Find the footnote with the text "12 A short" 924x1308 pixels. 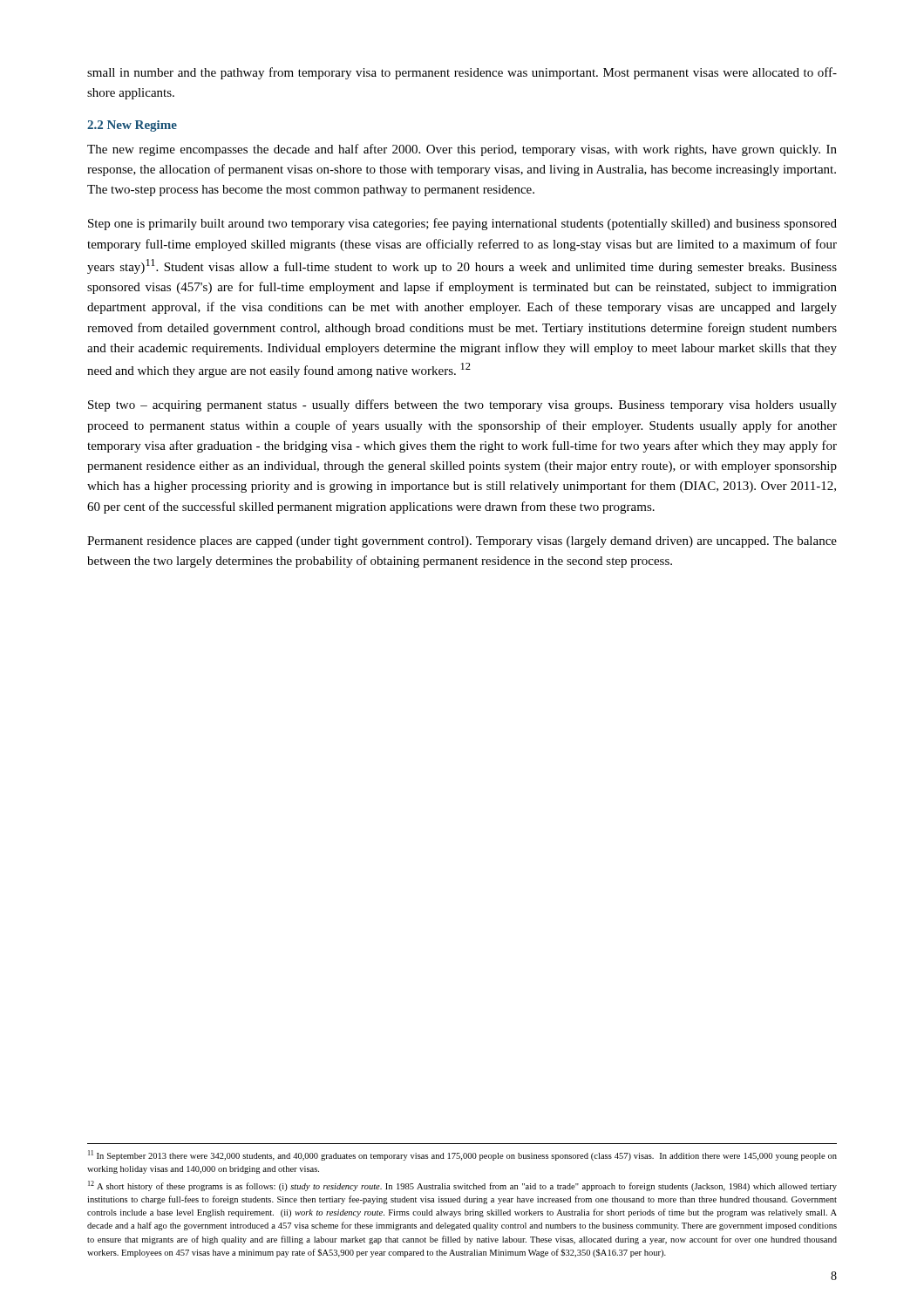point(462,1218)
